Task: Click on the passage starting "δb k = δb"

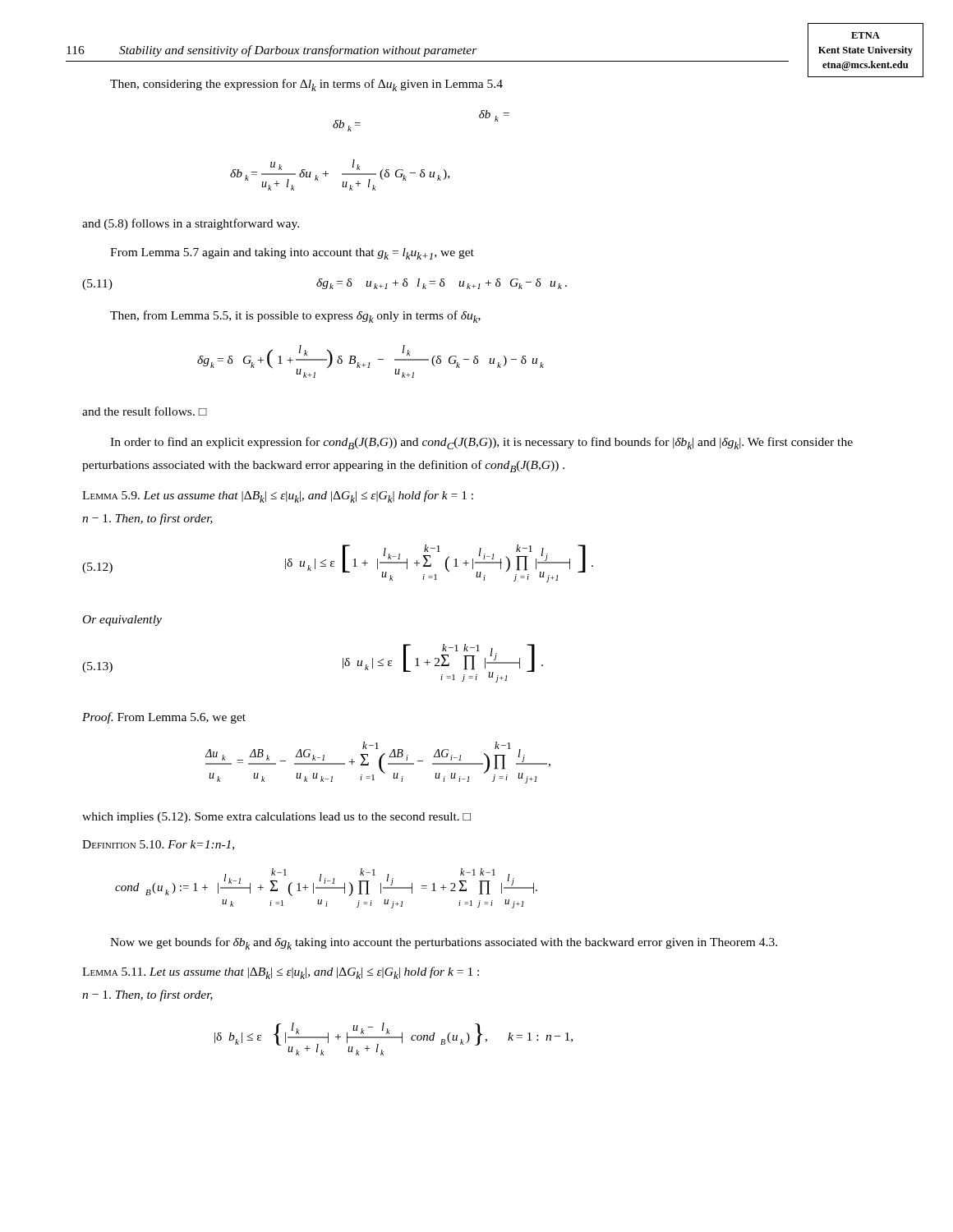Action: (350, 126)
